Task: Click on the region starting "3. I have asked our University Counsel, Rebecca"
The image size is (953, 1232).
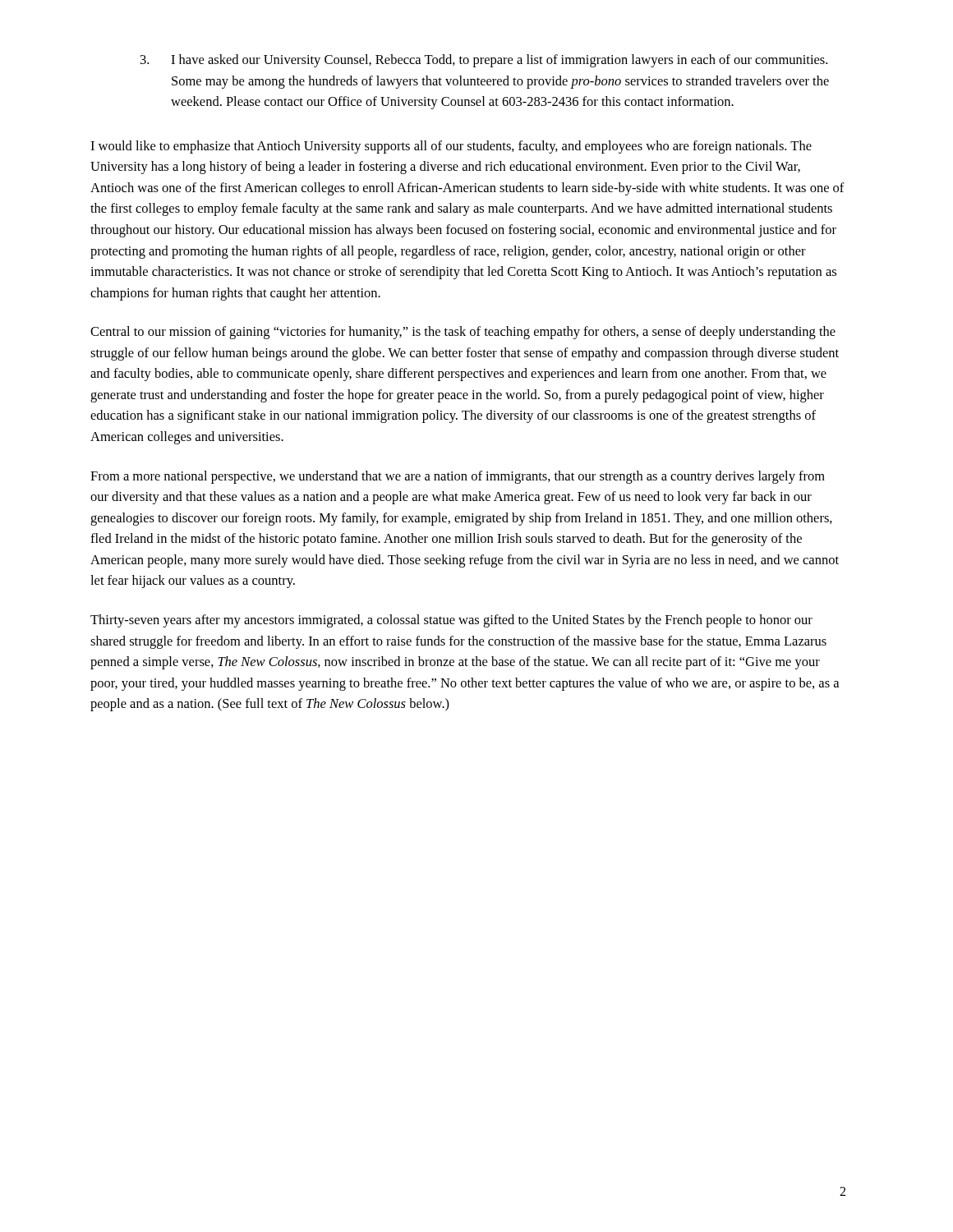Action: pyautogui.click(x=493, y=81)
